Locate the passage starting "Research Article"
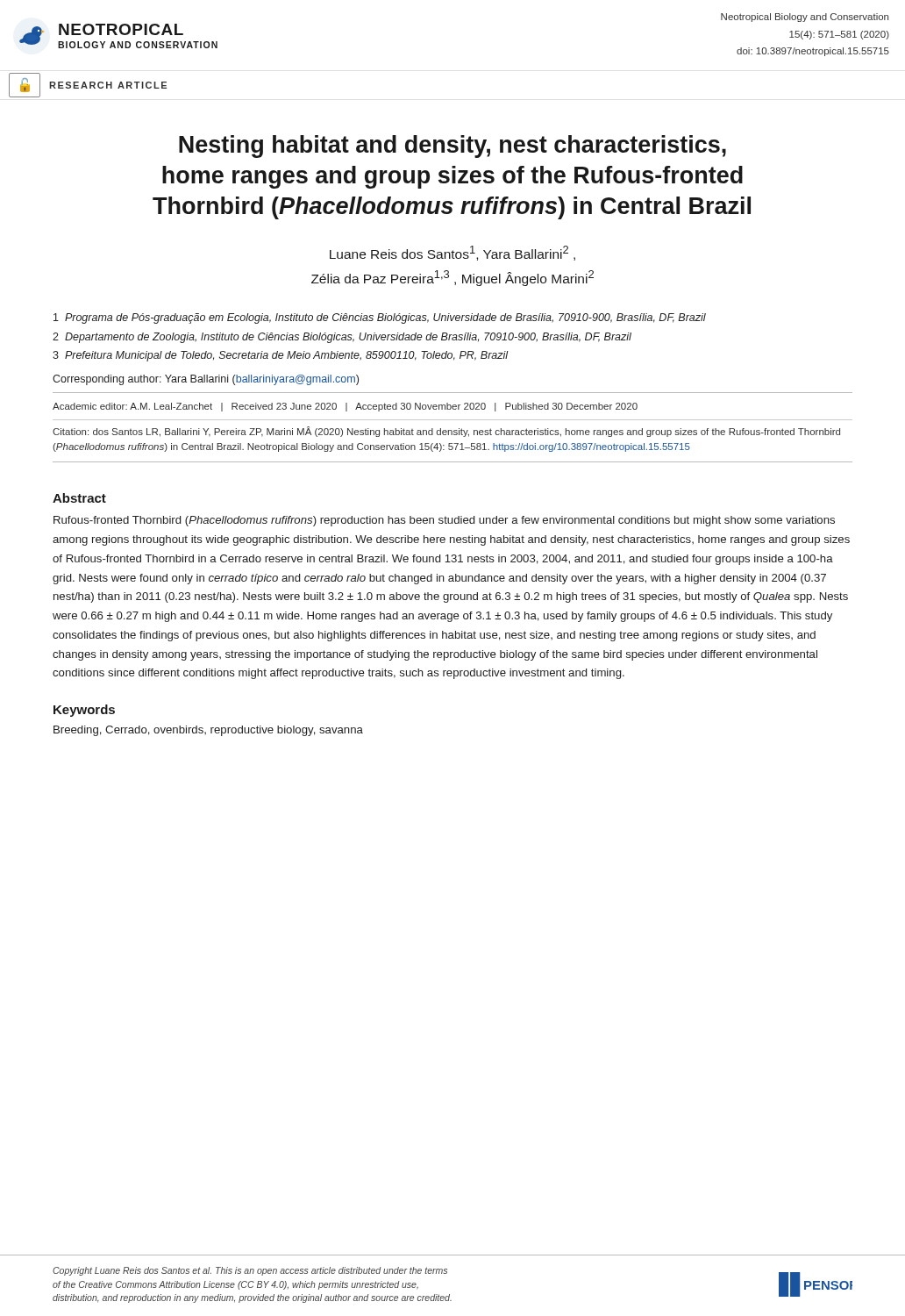This screenshot has width=905, height=1316. coord(109,85)
